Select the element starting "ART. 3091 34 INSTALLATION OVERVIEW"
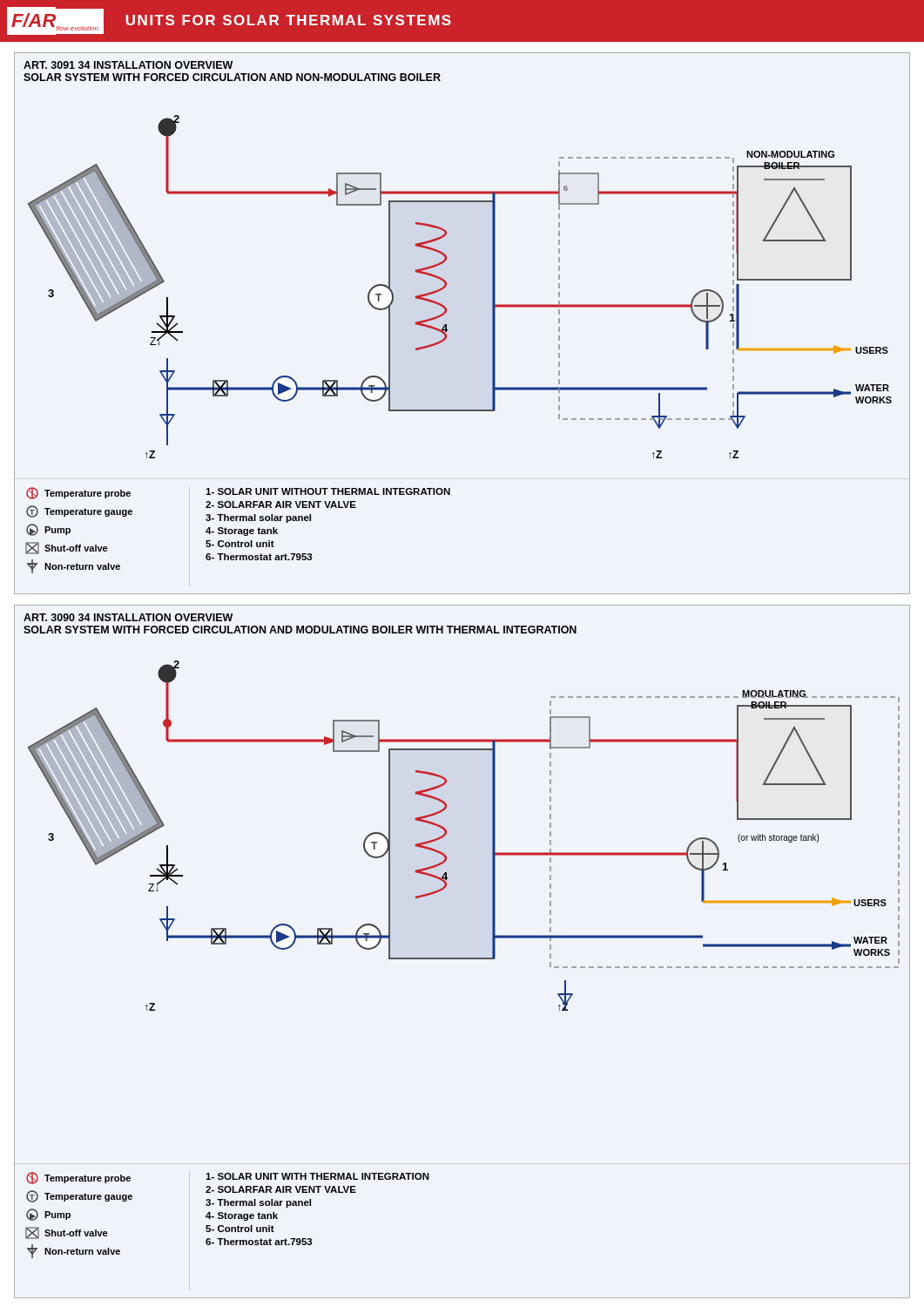The image size is (924, 1307). [128, 65]
